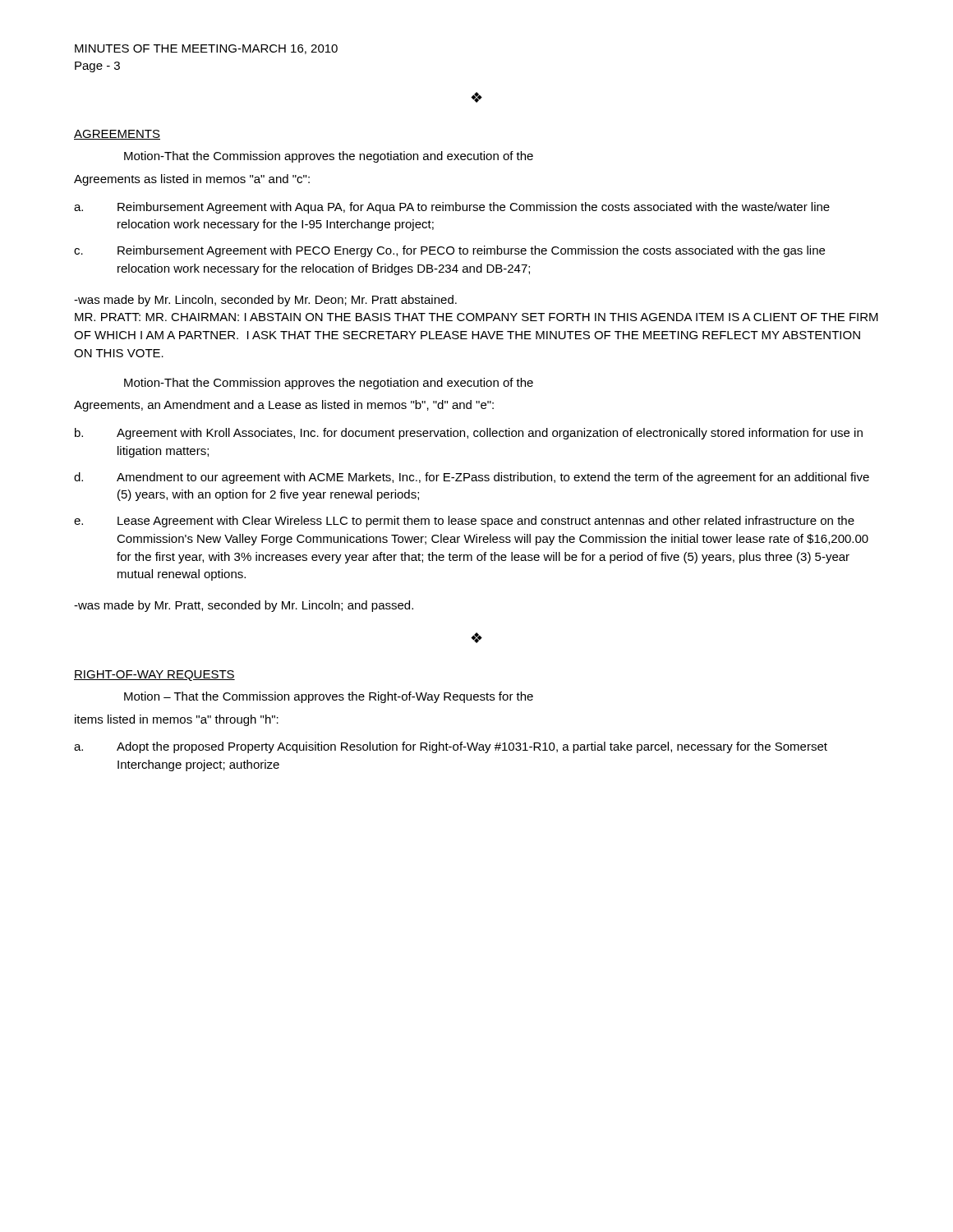Navigate to the text block starting "was made by Mr. Pratt,"
The image size is (953, 1232).
click(x=244, y=605)
